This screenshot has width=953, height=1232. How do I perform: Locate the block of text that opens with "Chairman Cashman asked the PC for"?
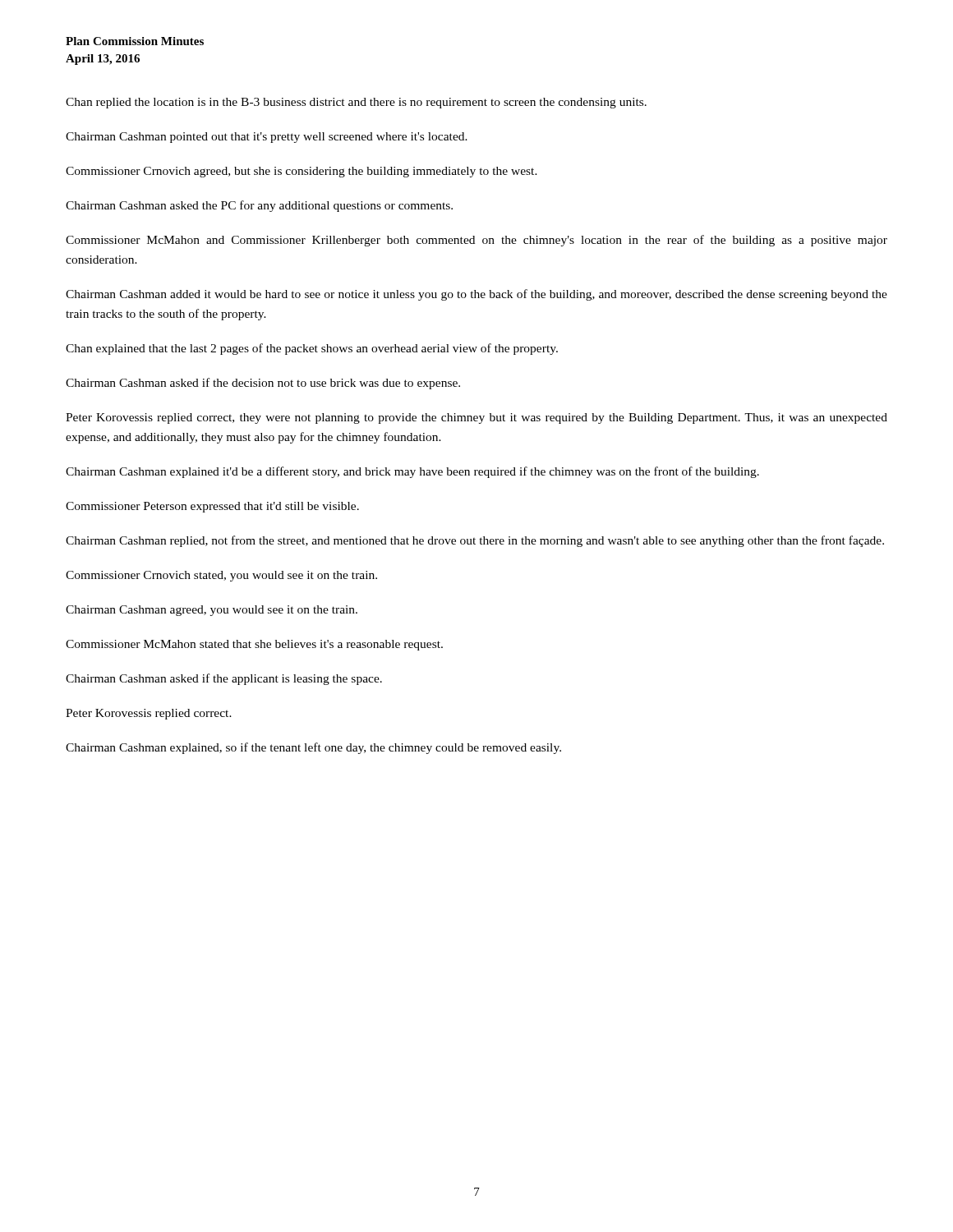[x=260, y=205]
